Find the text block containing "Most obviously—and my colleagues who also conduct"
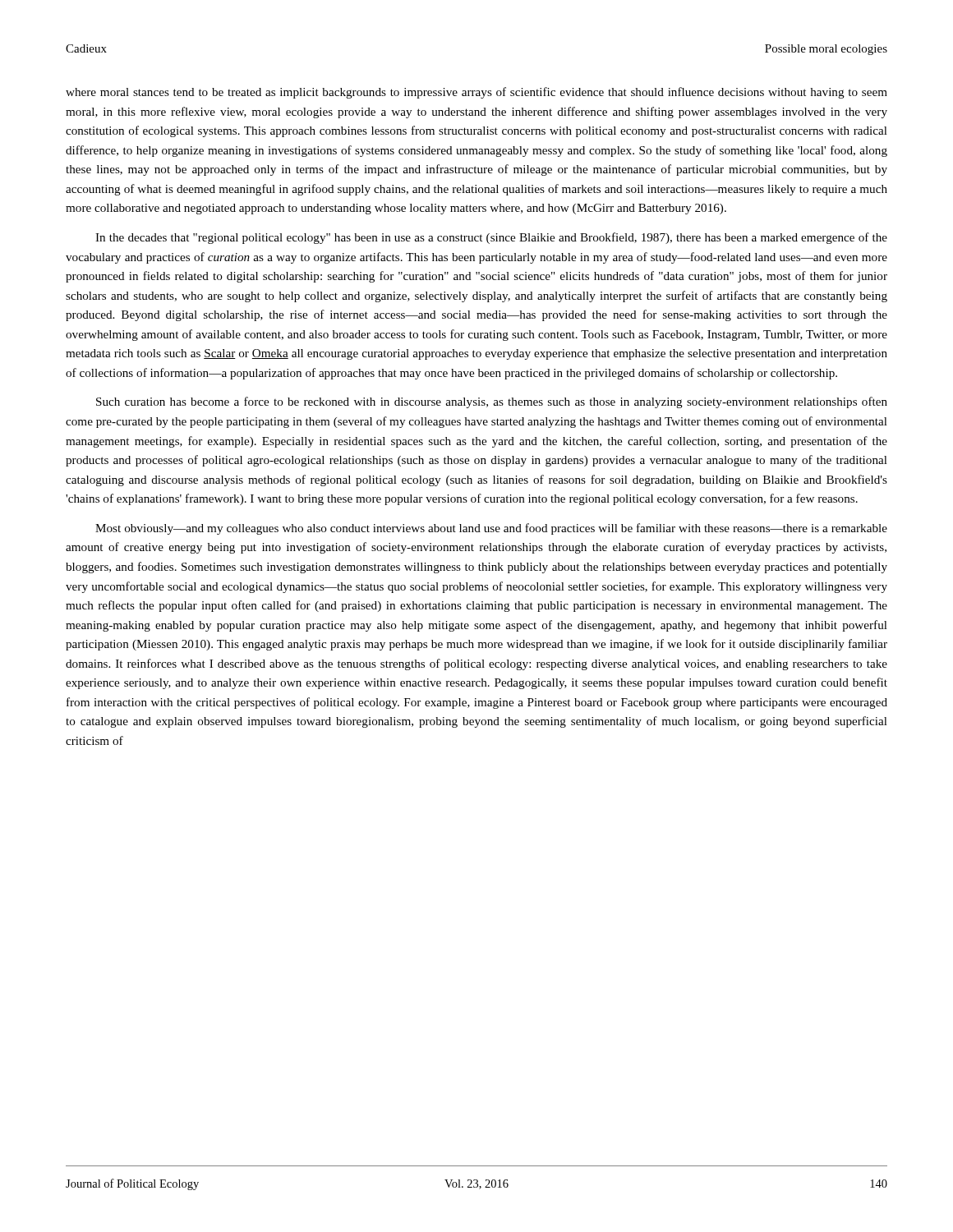The width and height of the screenshot is (953, 1232). click(476, 634)
